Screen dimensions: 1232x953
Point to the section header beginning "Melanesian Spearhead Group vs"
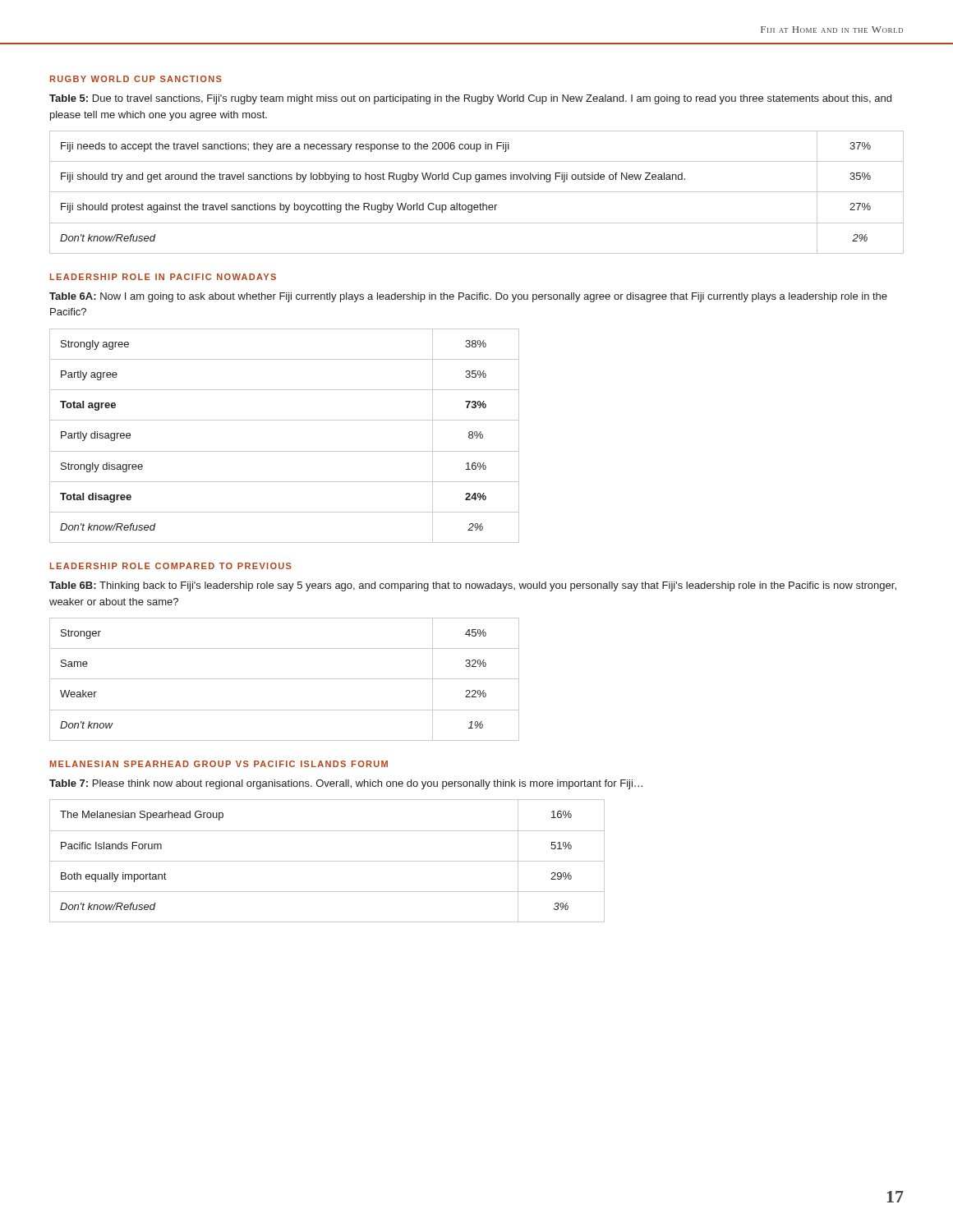(x=219, y=764)
